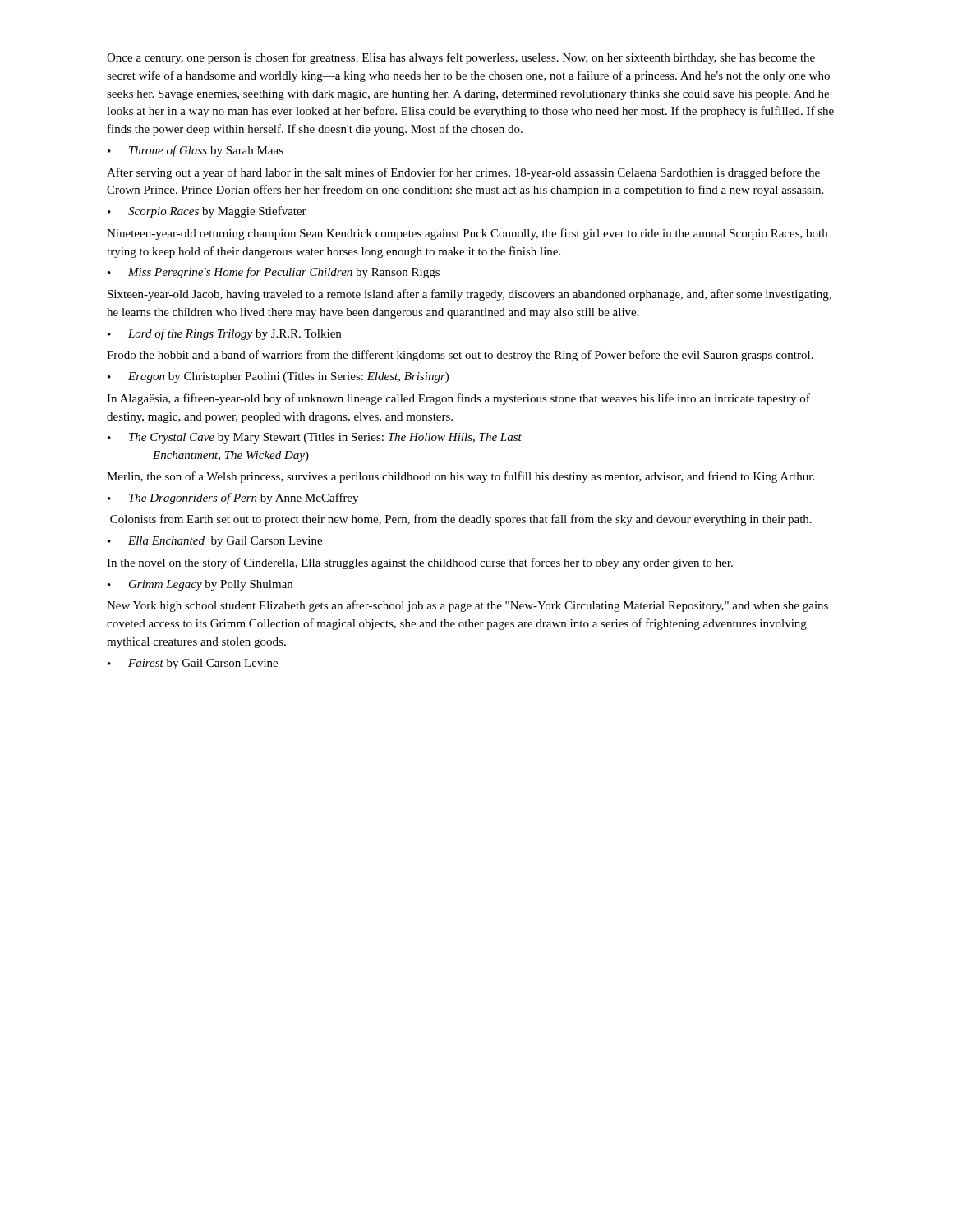This screenshot has width=953, height=1232.
Task: Point to the text block starting "Colonists from Earth set out to protect their"
Action: (459, 519)
